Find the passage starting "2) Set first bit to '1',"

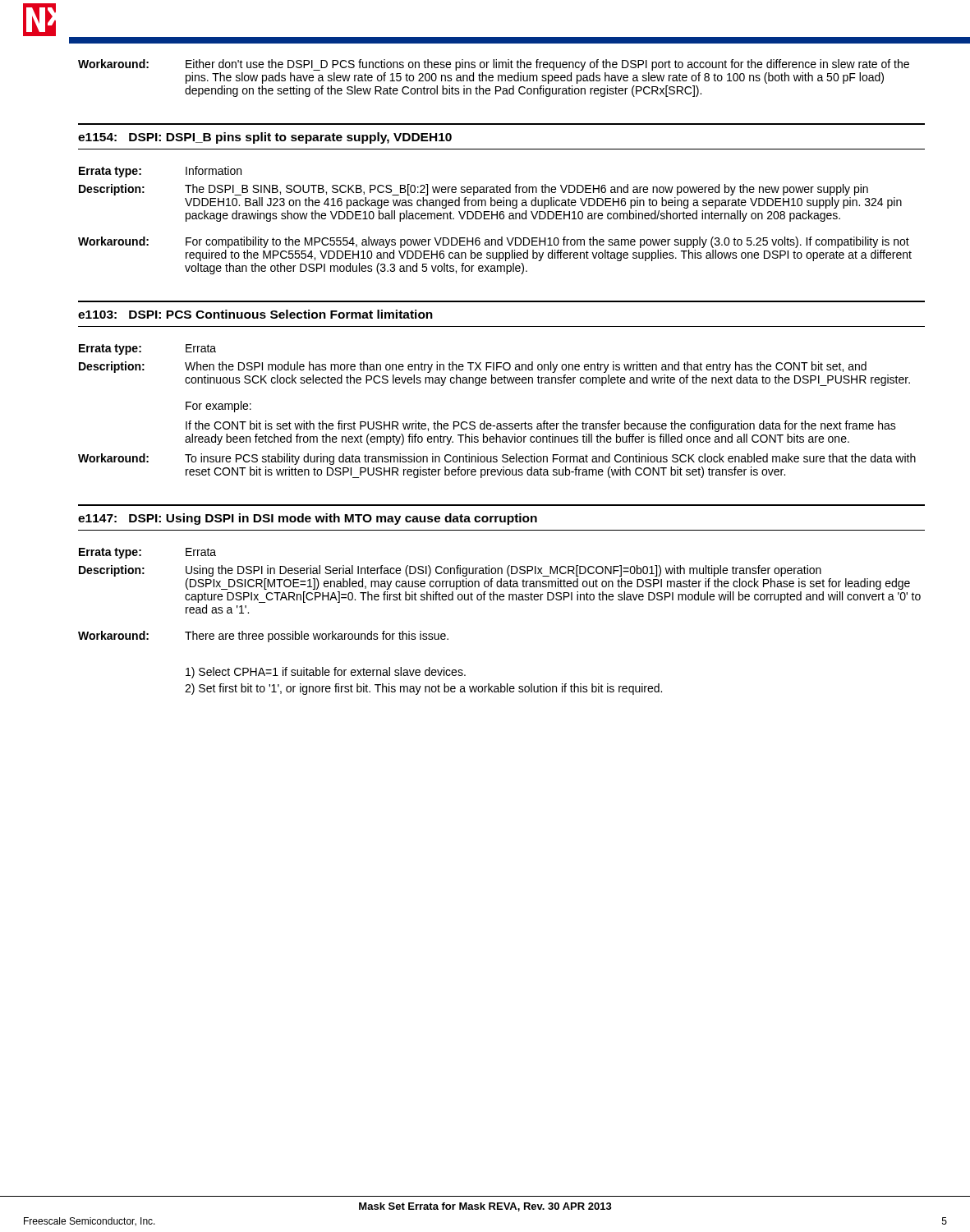(424, 688)
